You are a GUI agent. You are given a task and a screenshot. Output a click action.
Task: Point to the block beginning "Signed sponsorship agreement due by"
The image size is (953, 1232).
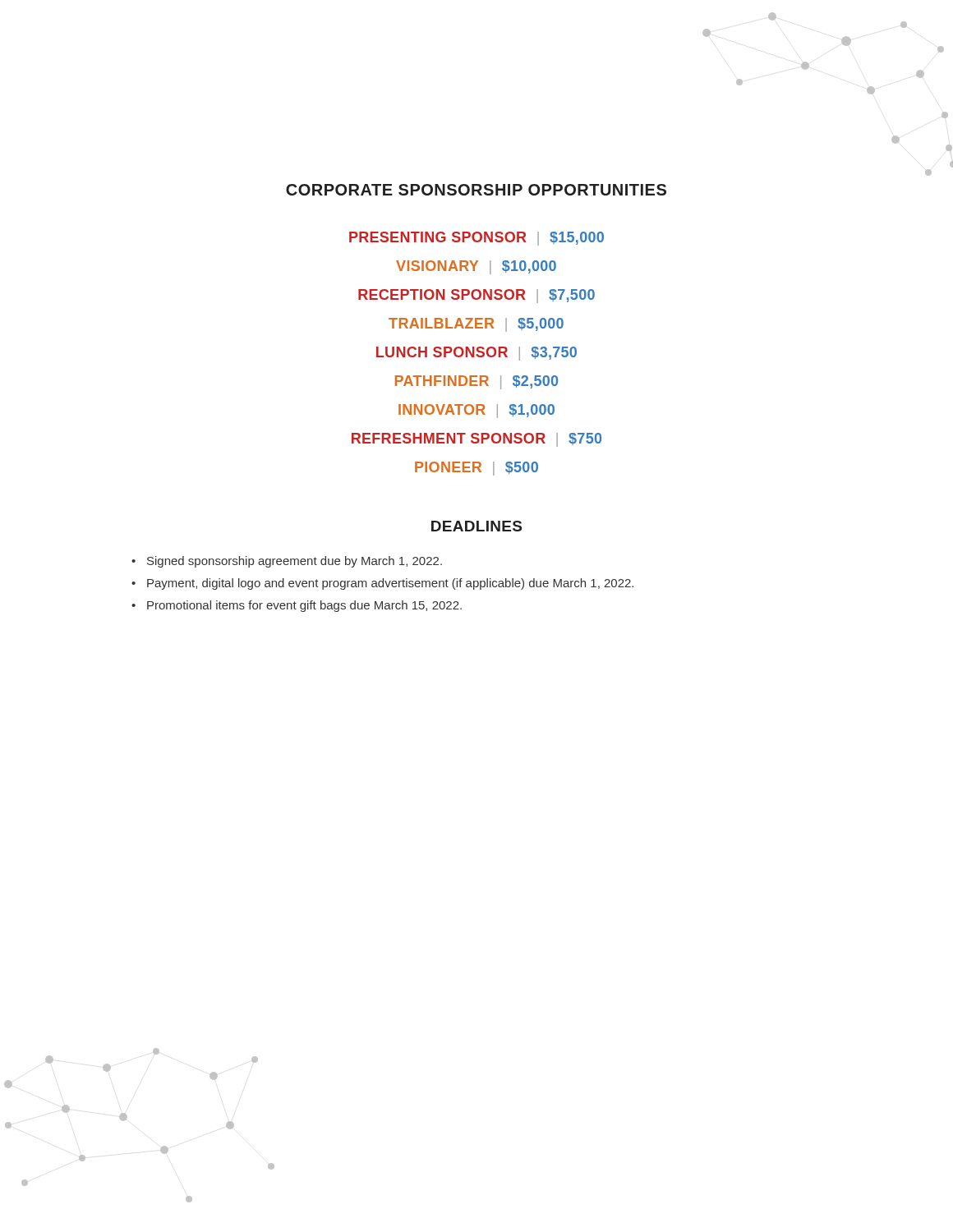pos(295,561)
